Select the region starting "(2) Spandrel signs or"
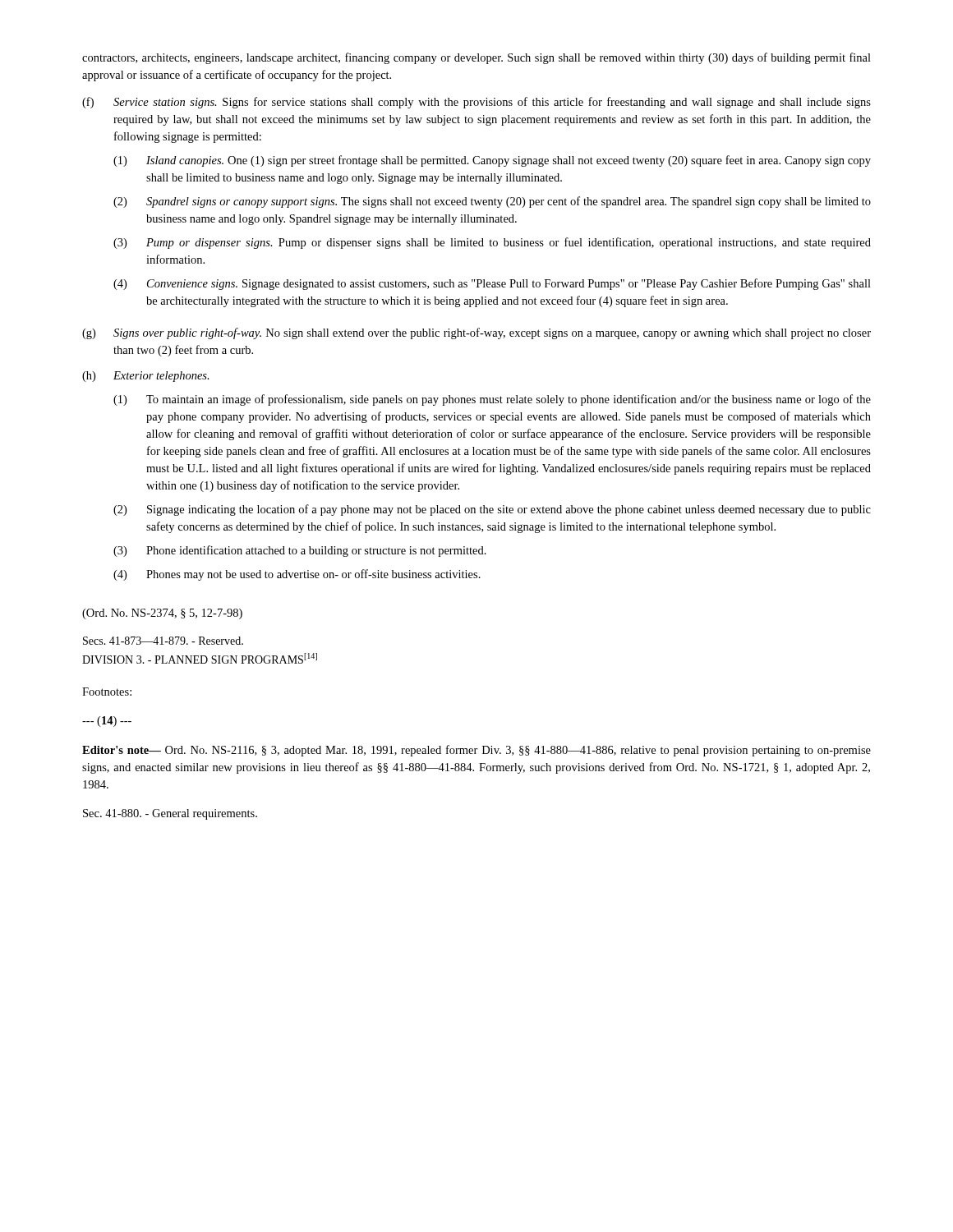Image resolution: width=953 pixels, height=1232 pixels. click(x=492, y=210)
